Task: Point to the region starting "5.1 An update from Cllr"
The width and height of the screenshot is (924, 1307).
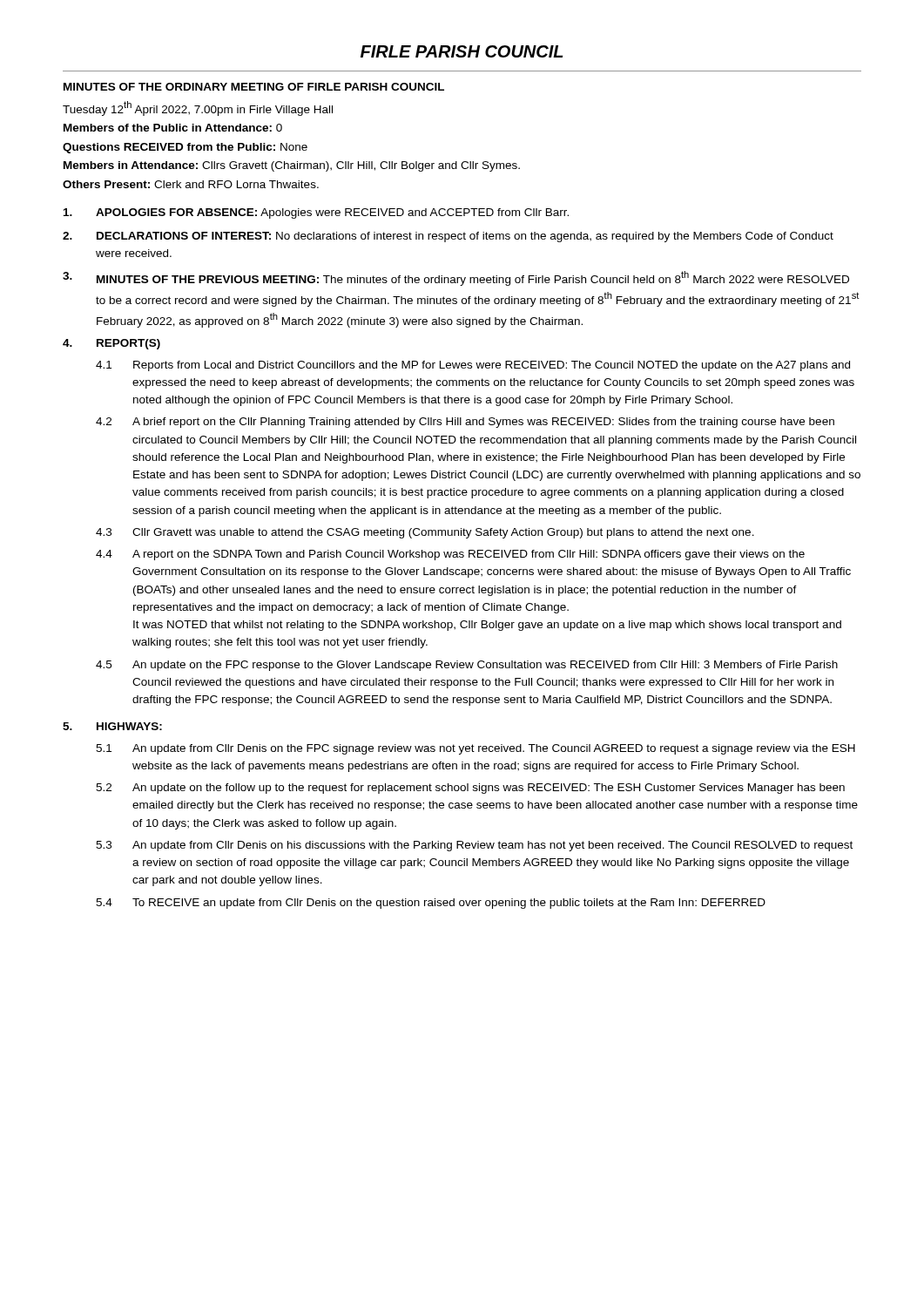Action: tap(479, 757)
